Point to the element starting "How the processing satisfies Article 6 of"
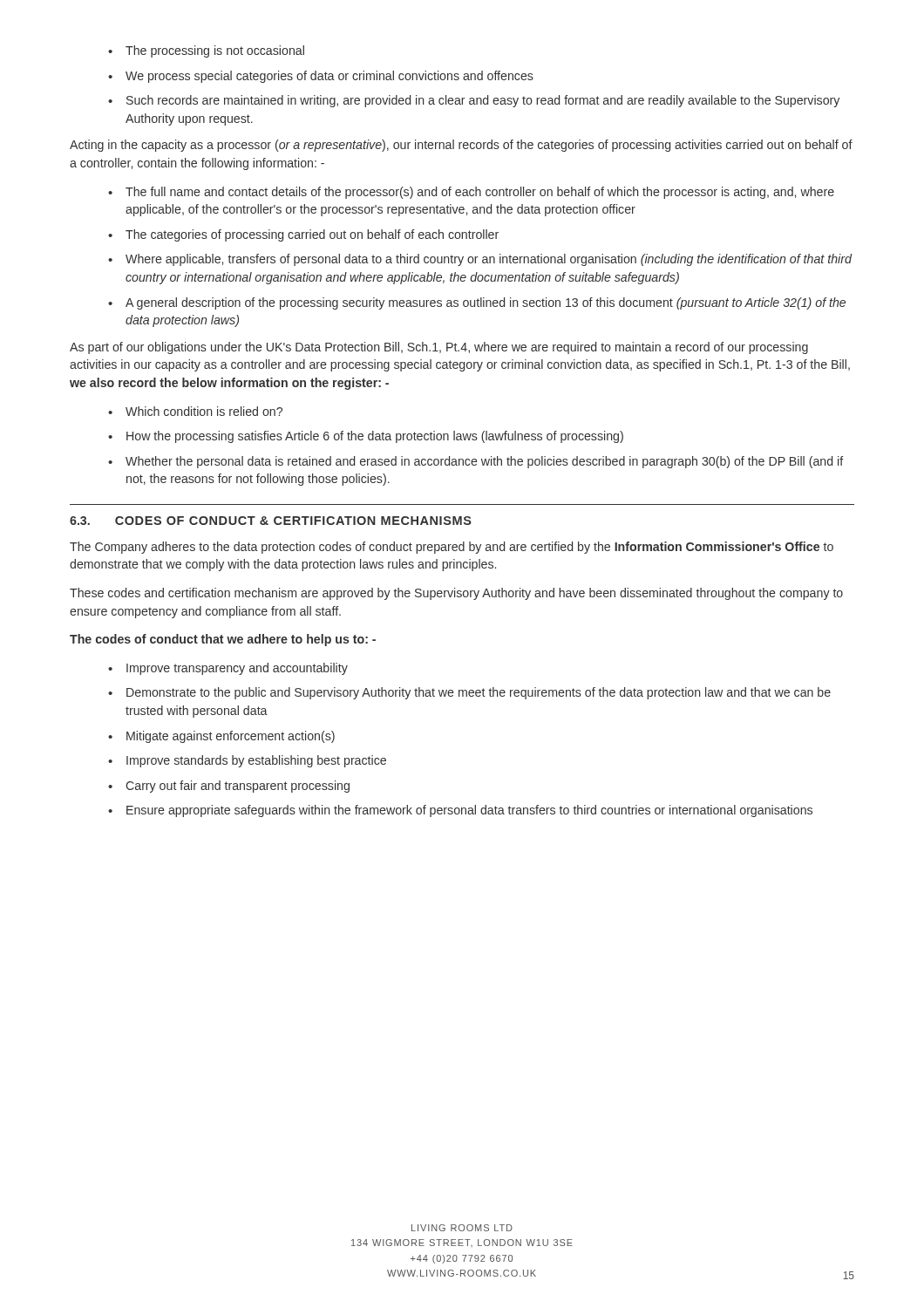The width and height of the screenshot is (924, 1308). coord(375,436)
